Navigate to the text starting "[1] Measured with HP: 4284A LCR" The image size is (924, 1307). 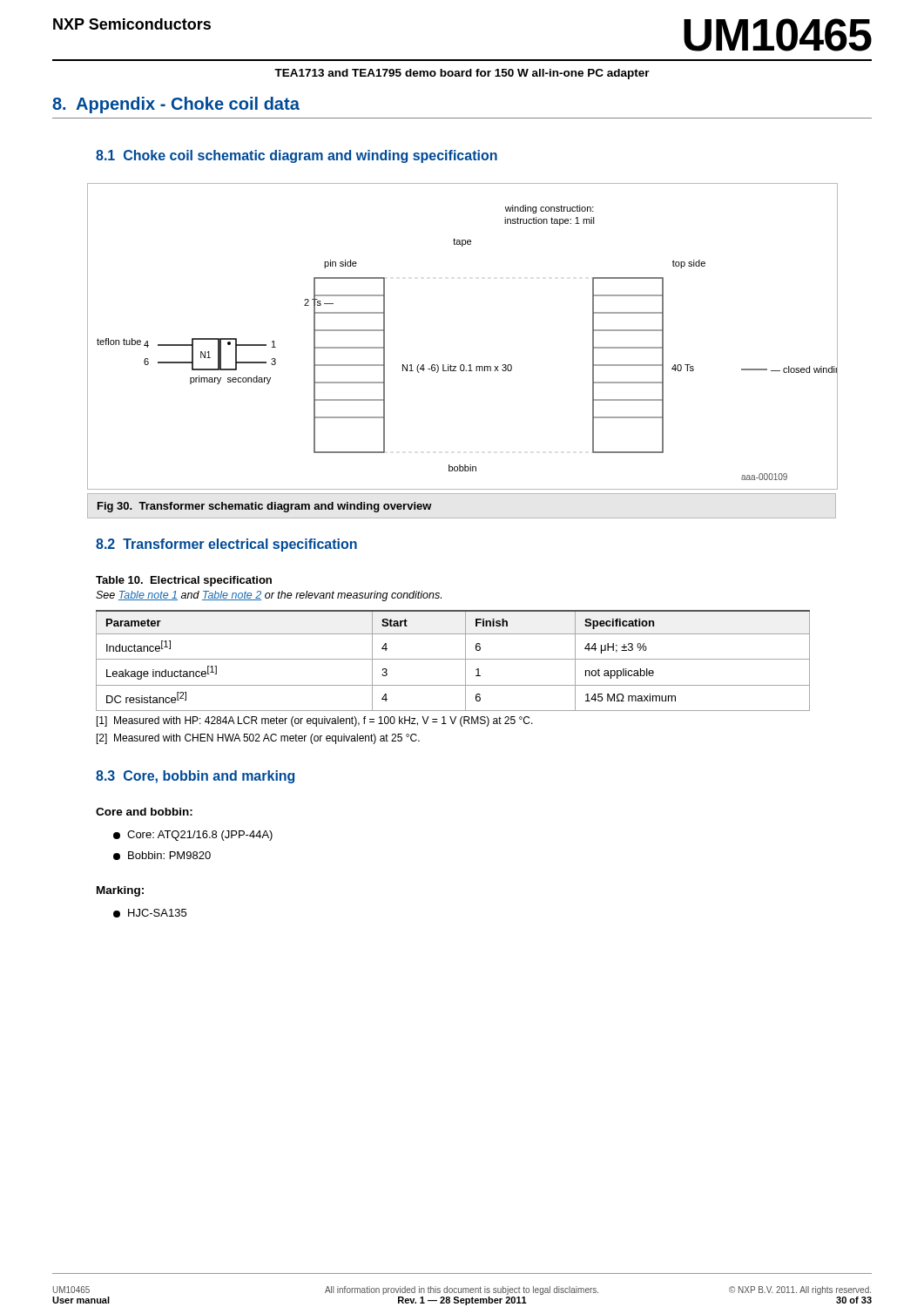(x=315, y=721)
